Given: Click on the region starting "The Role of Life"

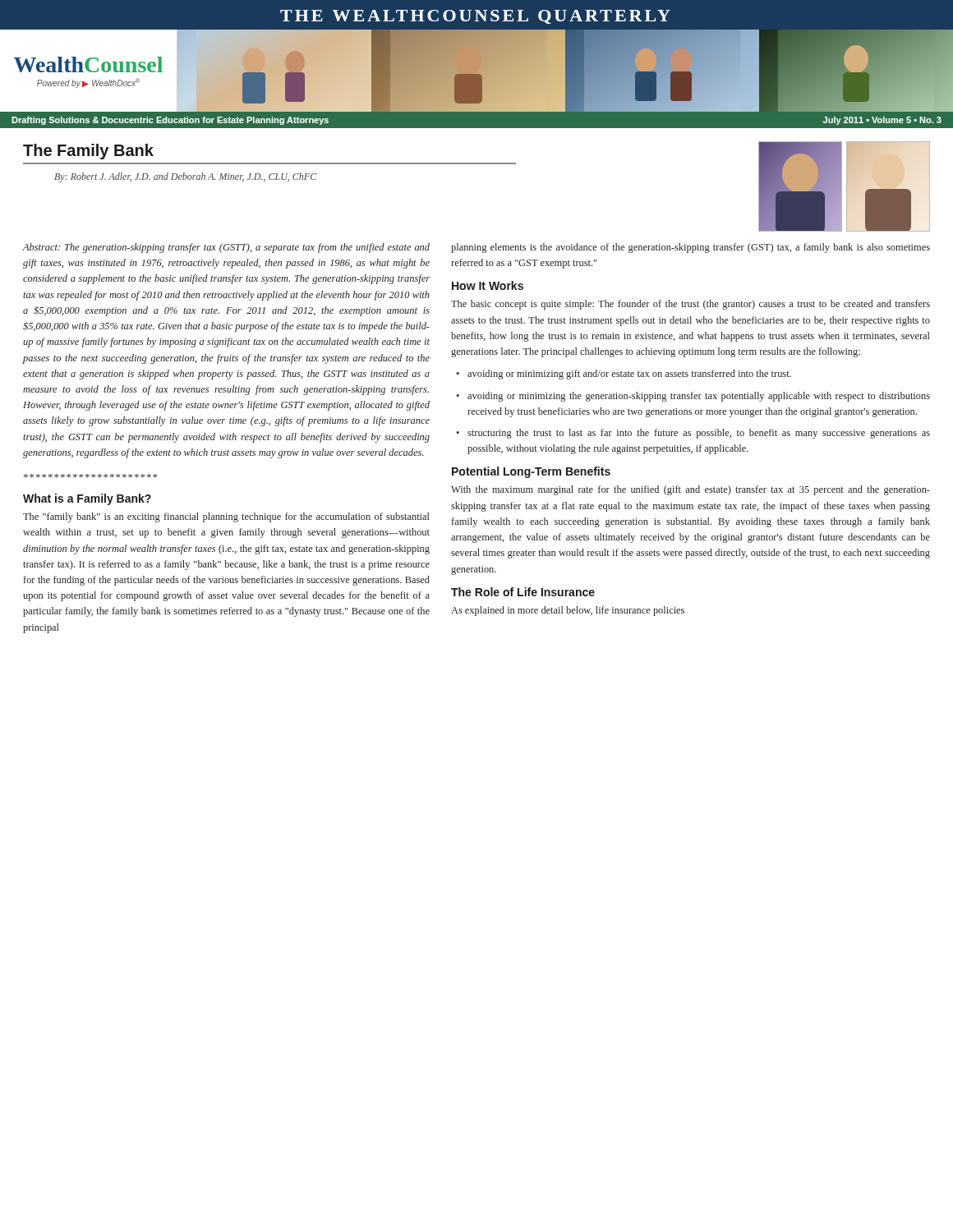Looking at the screenshot, I should click(523, 592).
